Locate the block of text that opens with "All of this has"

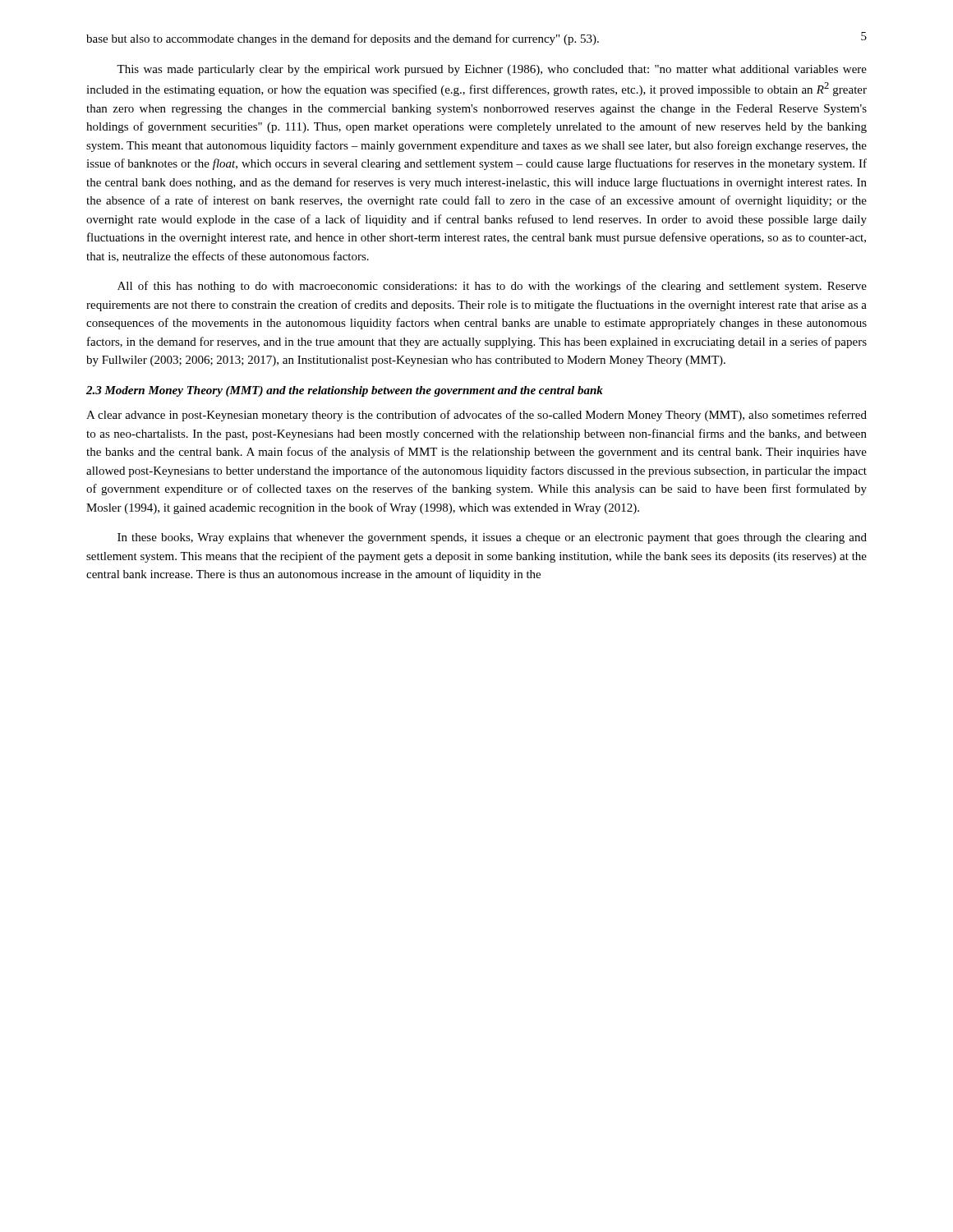pos(476,323)
